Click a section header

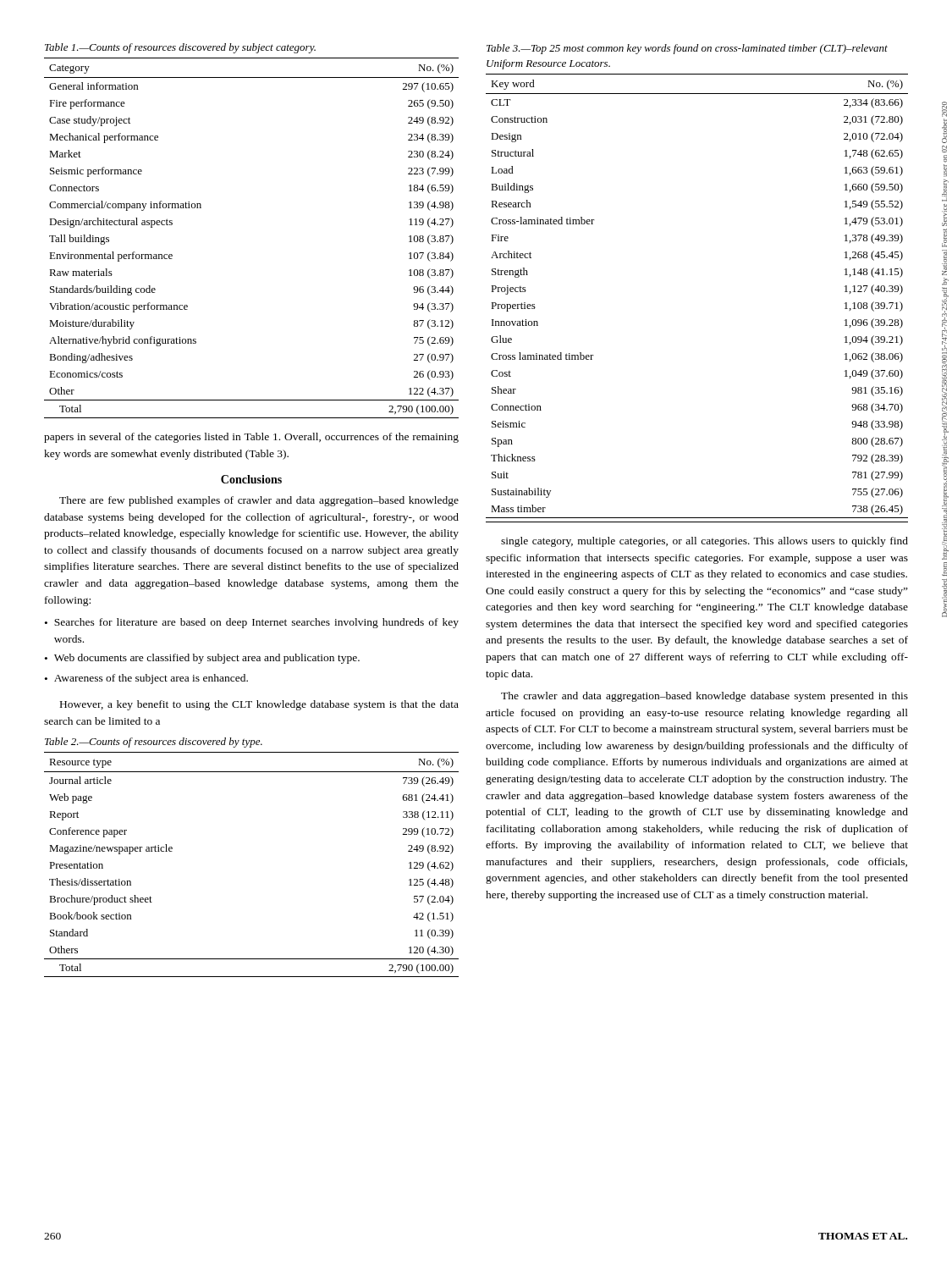251,480
